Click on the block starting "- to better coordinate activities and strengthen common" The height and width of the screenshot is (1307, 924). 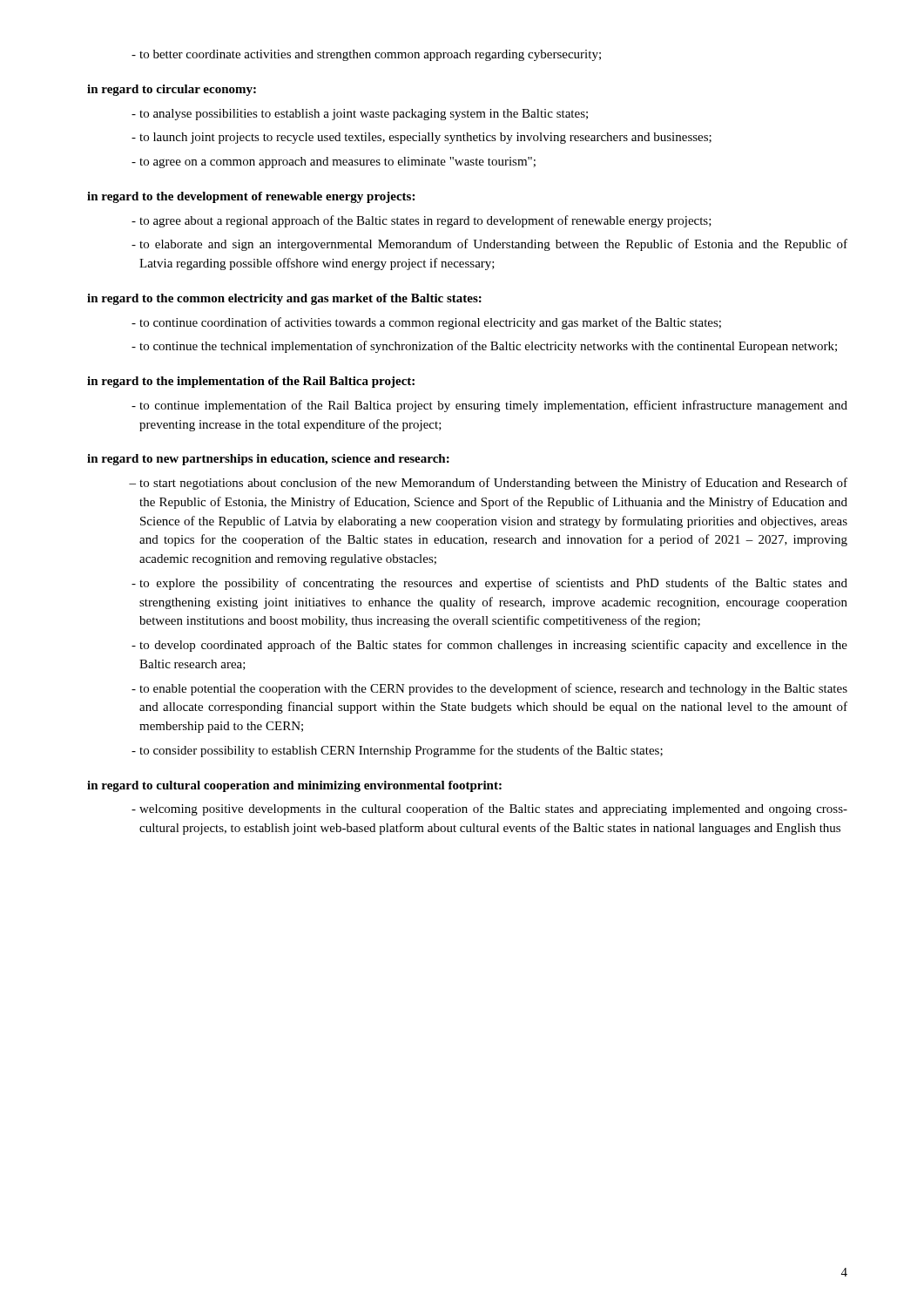[481, 55]
